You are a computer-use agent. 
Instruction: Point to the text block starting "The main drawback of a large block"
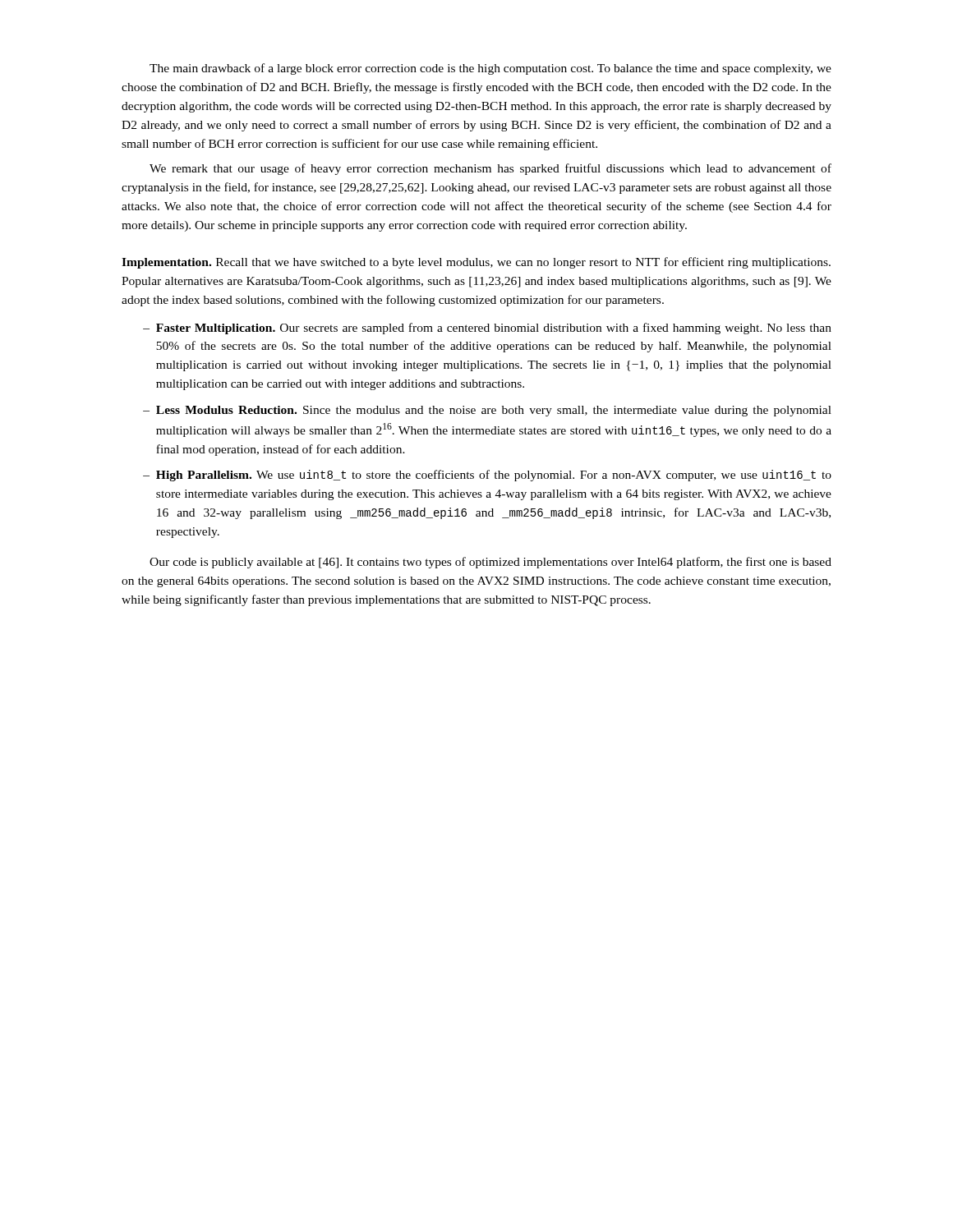476,106
